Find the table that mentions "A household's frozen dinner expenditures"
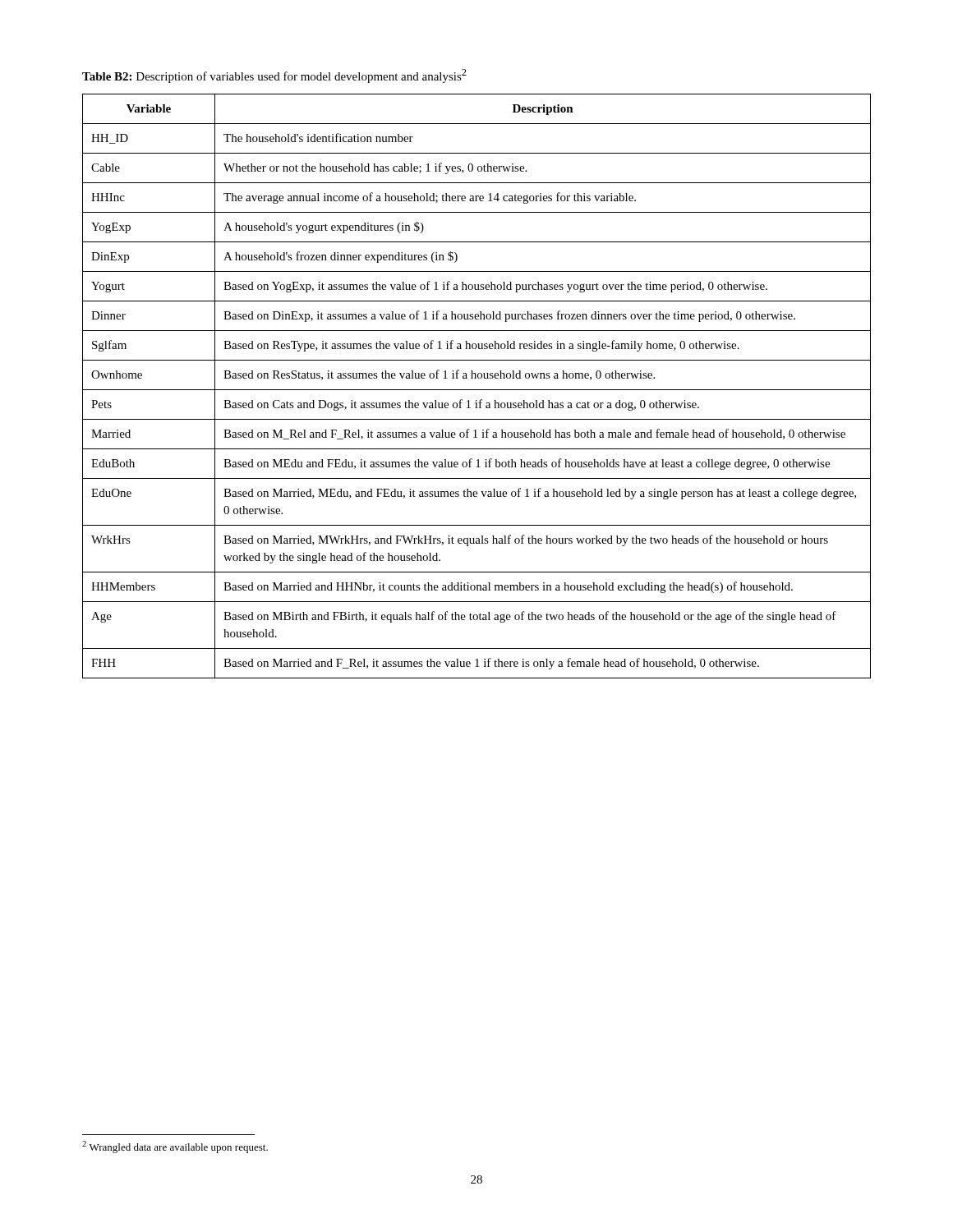The image size is (953, 1232). (x=476, y=386)
